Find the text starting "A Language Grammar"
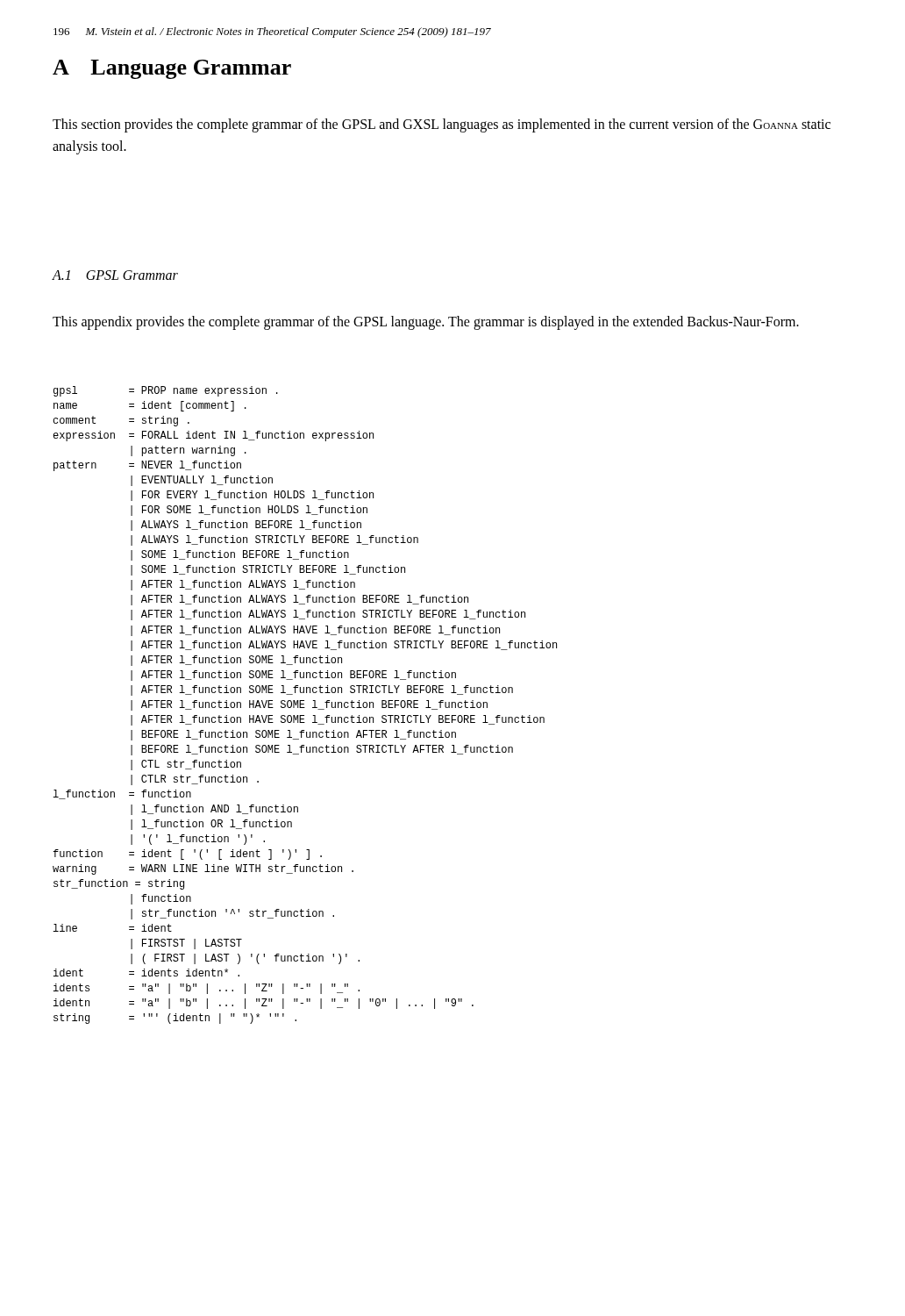 [172, 69]
